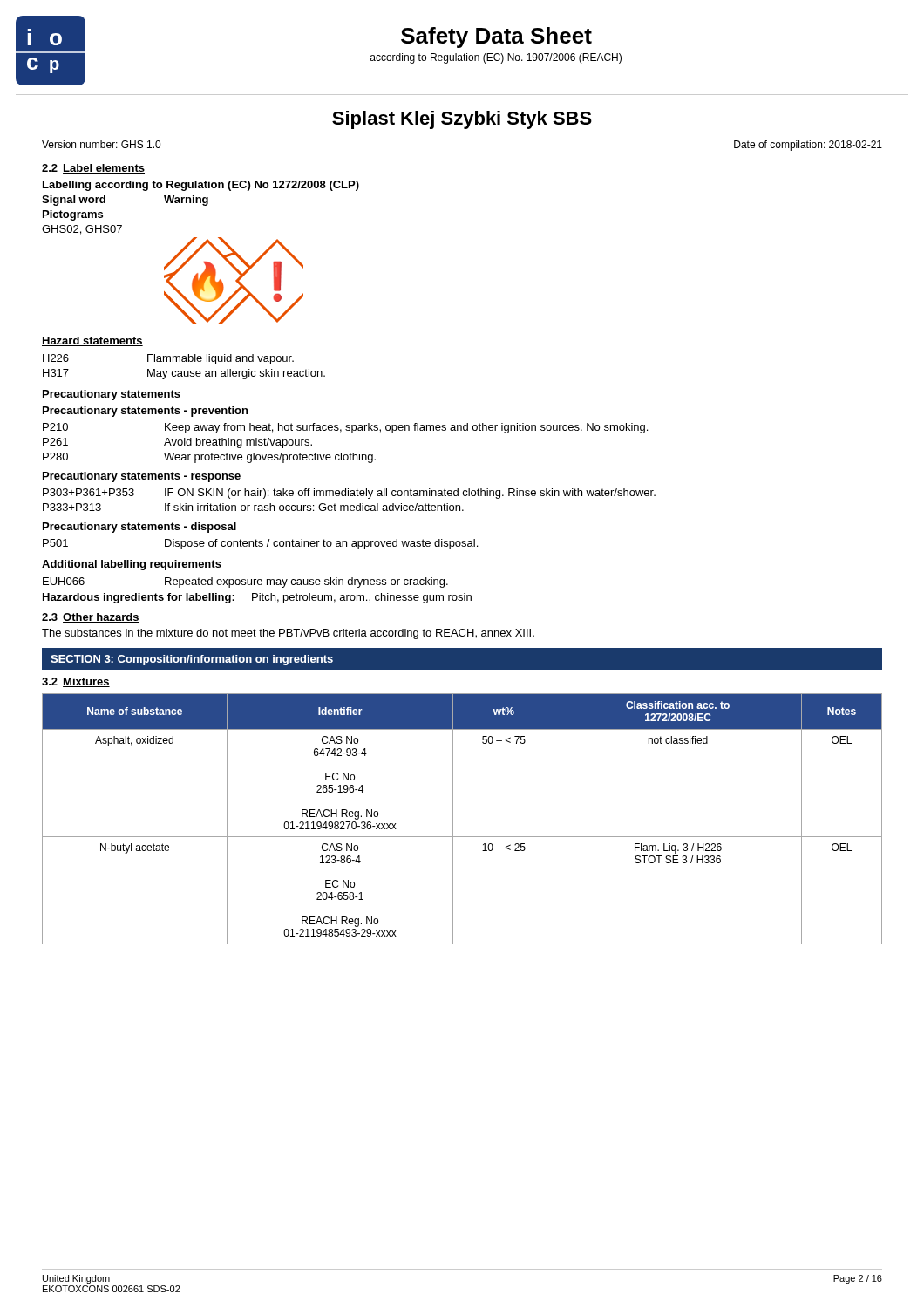The image size is (924, 1308).
Task: Find "Siplast Klej Szybki Styk SBS" on this page
Action: coord(462,118)
